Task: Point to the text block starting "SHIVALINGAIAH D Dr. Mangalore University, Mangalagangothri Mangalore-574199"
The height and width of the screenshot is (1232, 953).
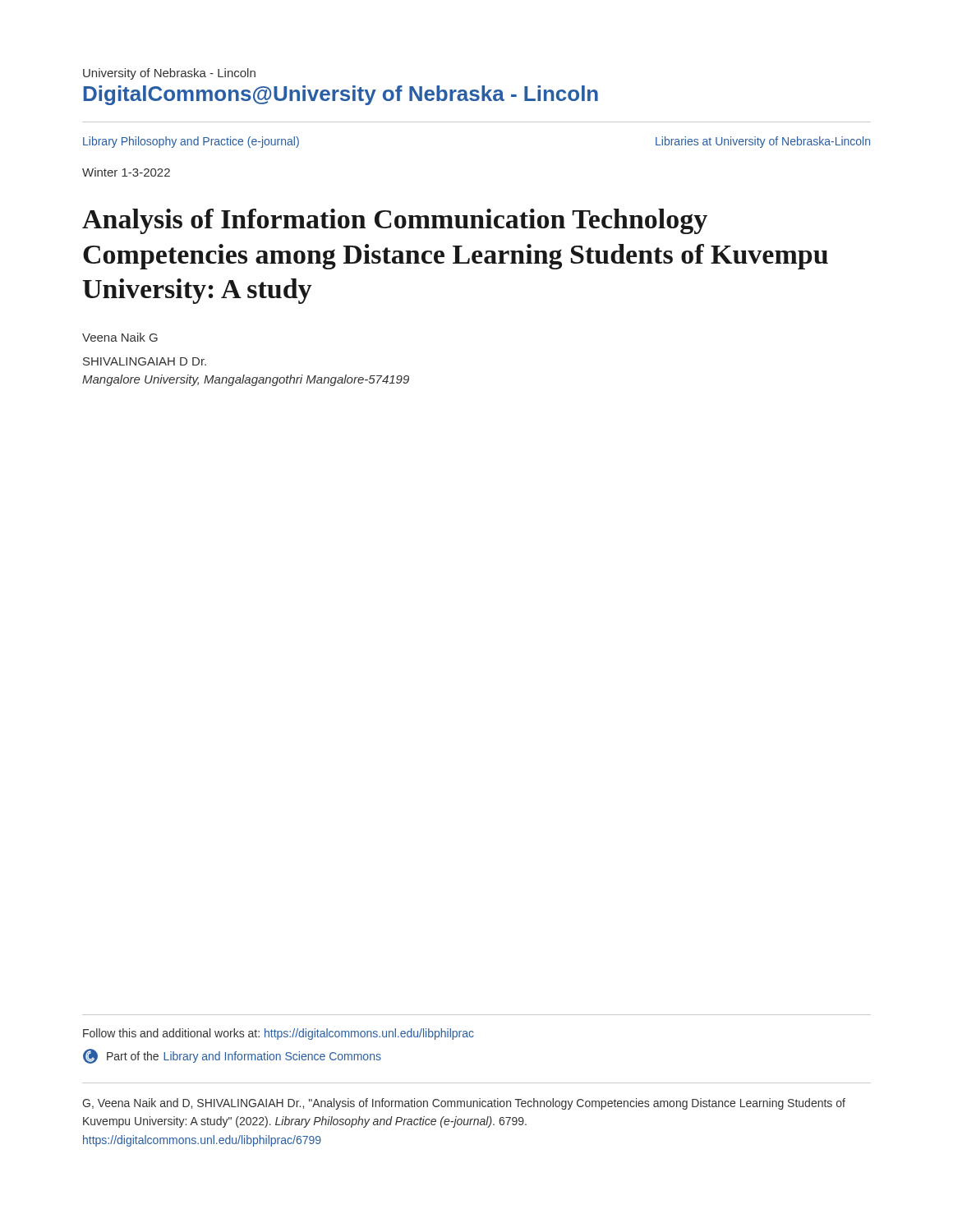Action: pyautogui.click(x=145, y=361)
